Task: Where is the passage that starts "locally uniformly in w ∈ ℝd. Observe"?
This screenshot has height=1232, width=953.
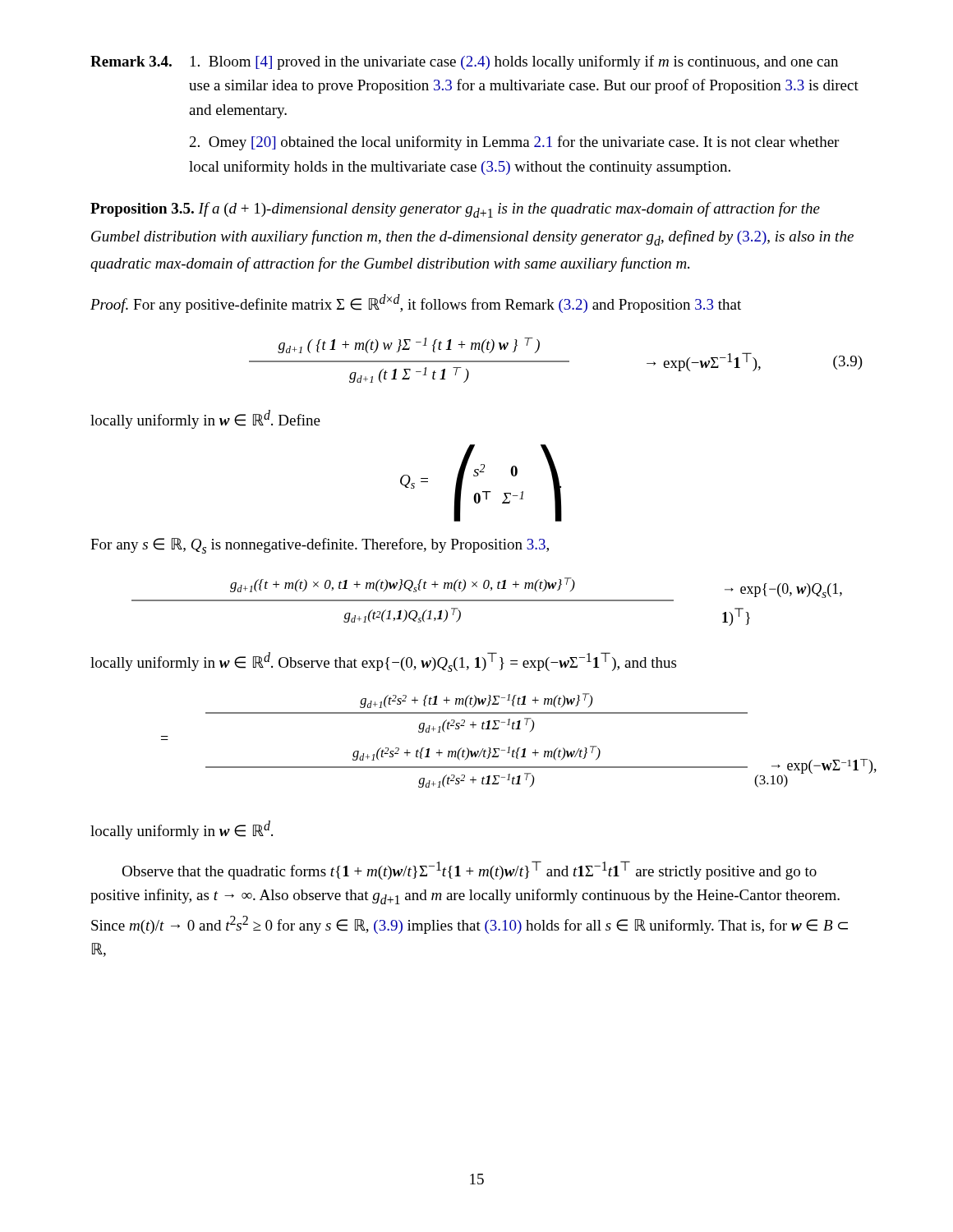Action: 384,663
